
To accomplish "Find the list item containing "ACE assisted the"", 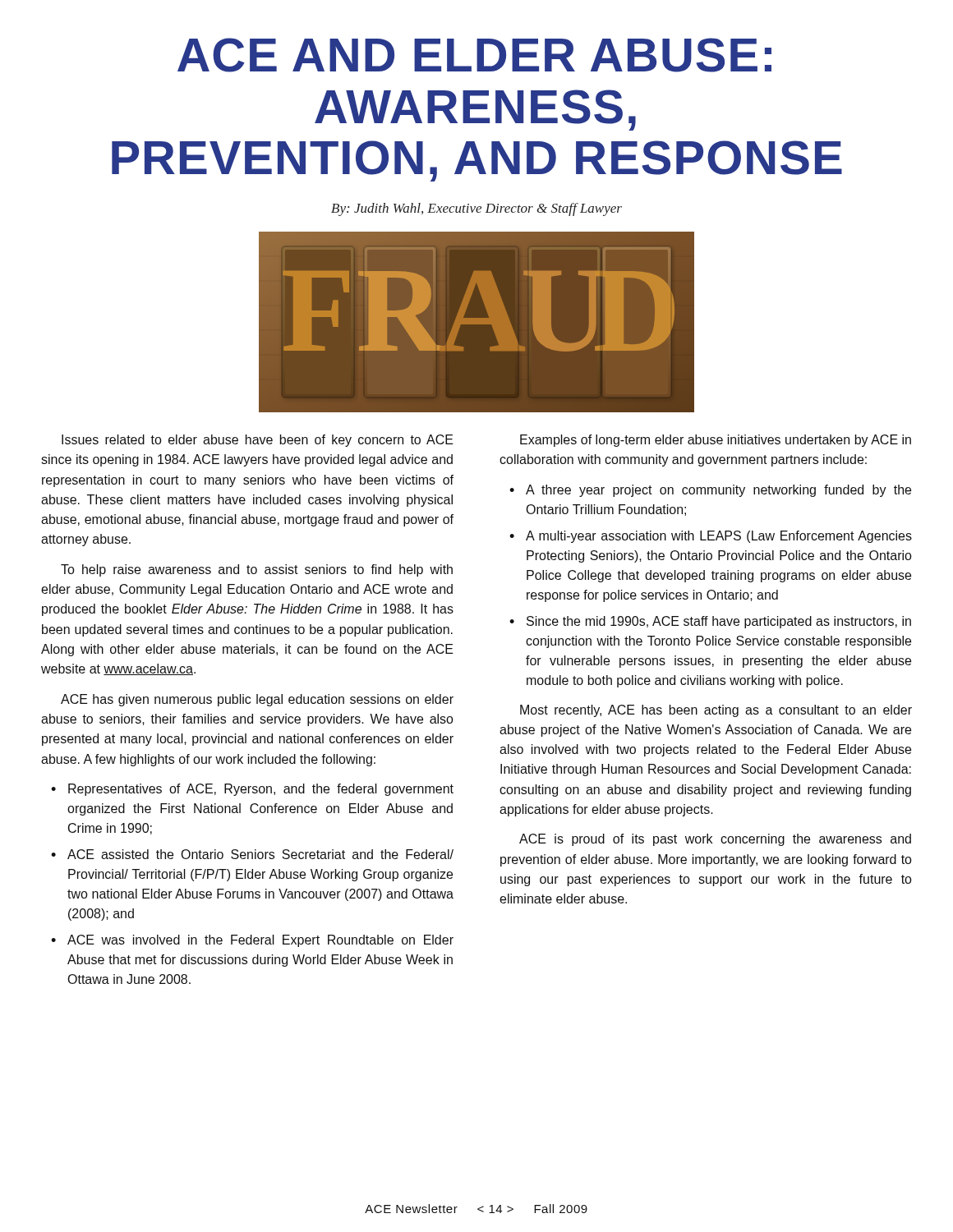I will coord(260,884).
